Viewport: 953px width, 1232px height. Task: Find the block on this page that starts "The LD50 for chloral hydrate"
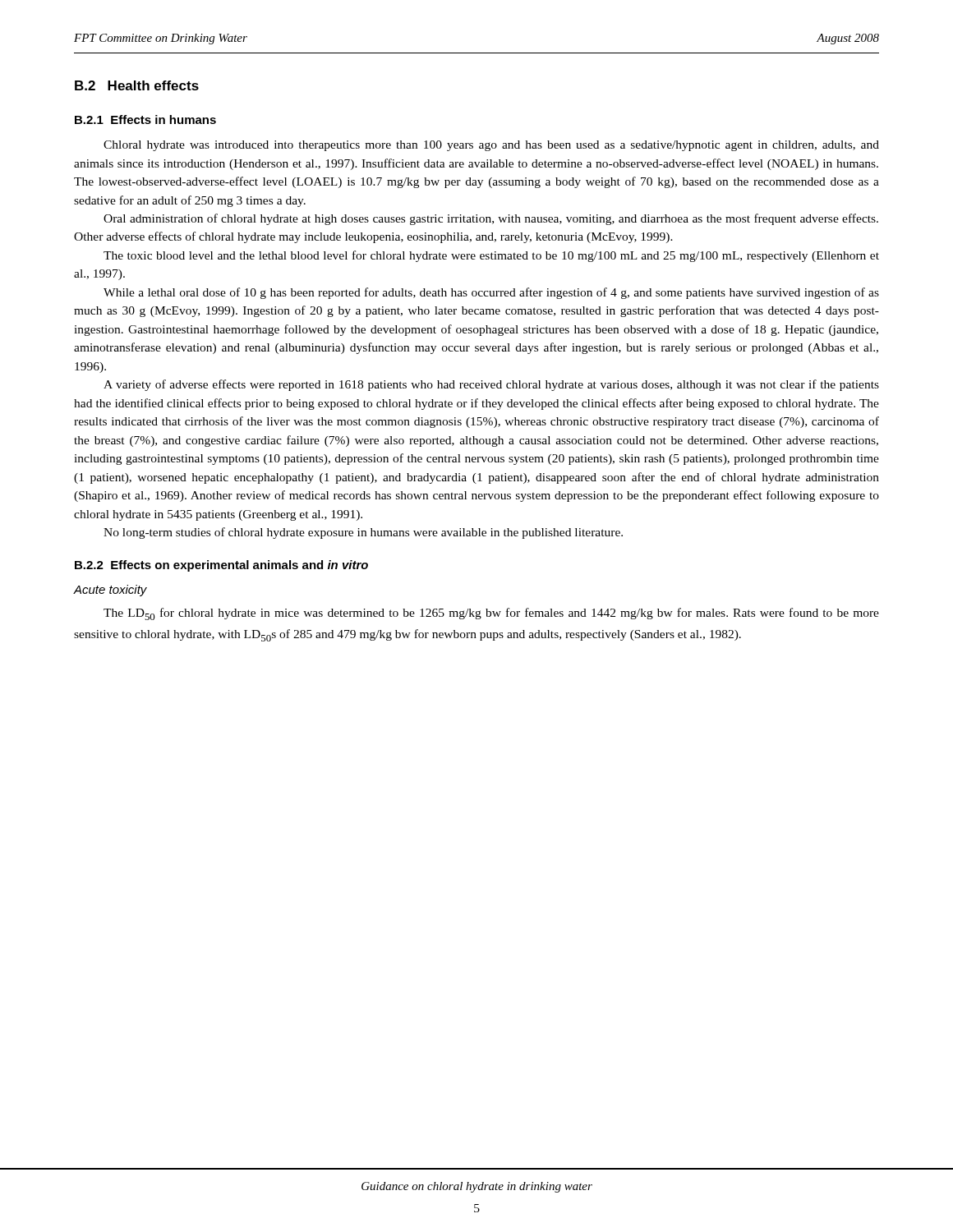tap(476, 625)
